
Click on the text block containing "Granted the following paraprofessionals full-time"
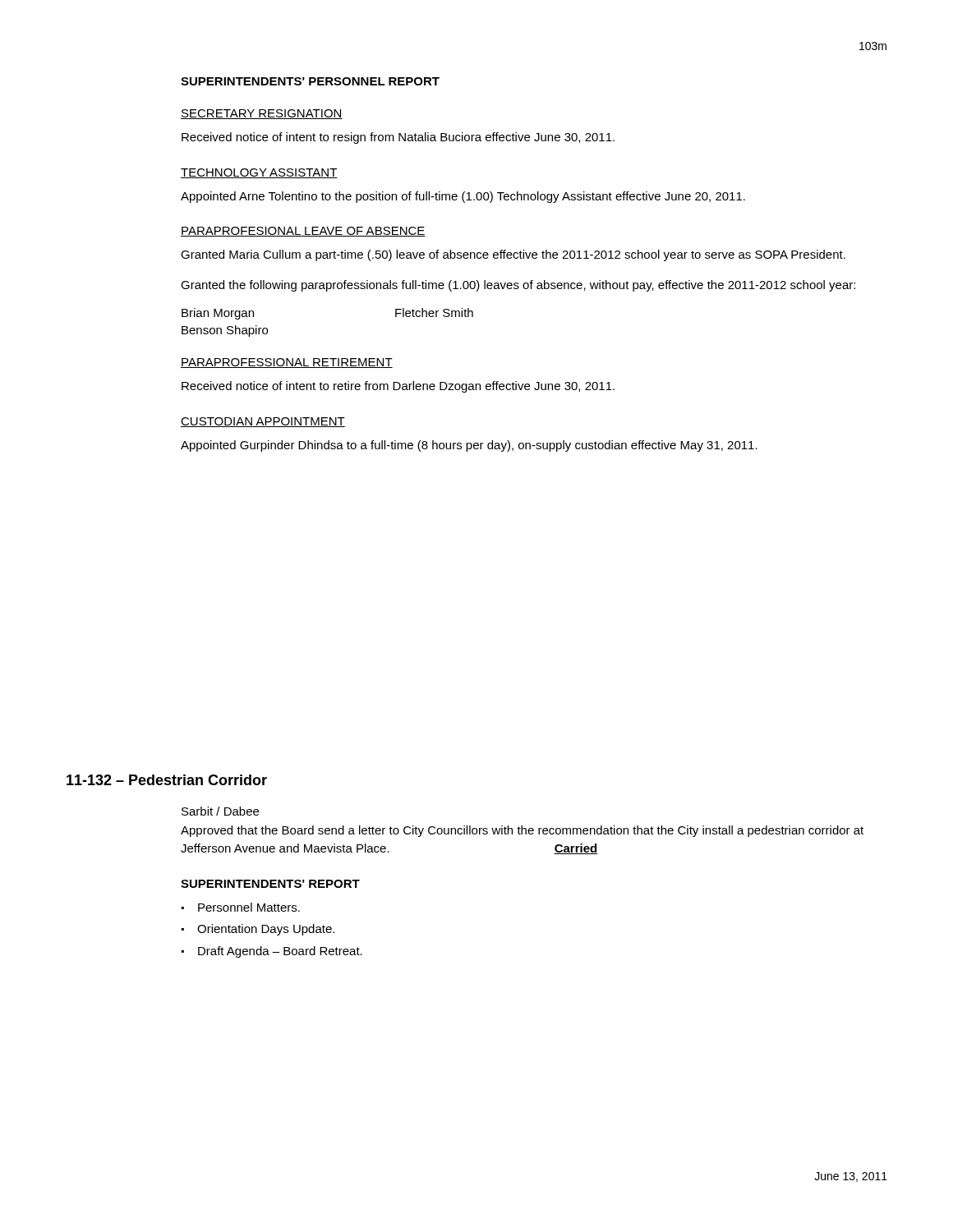[519, 284]
